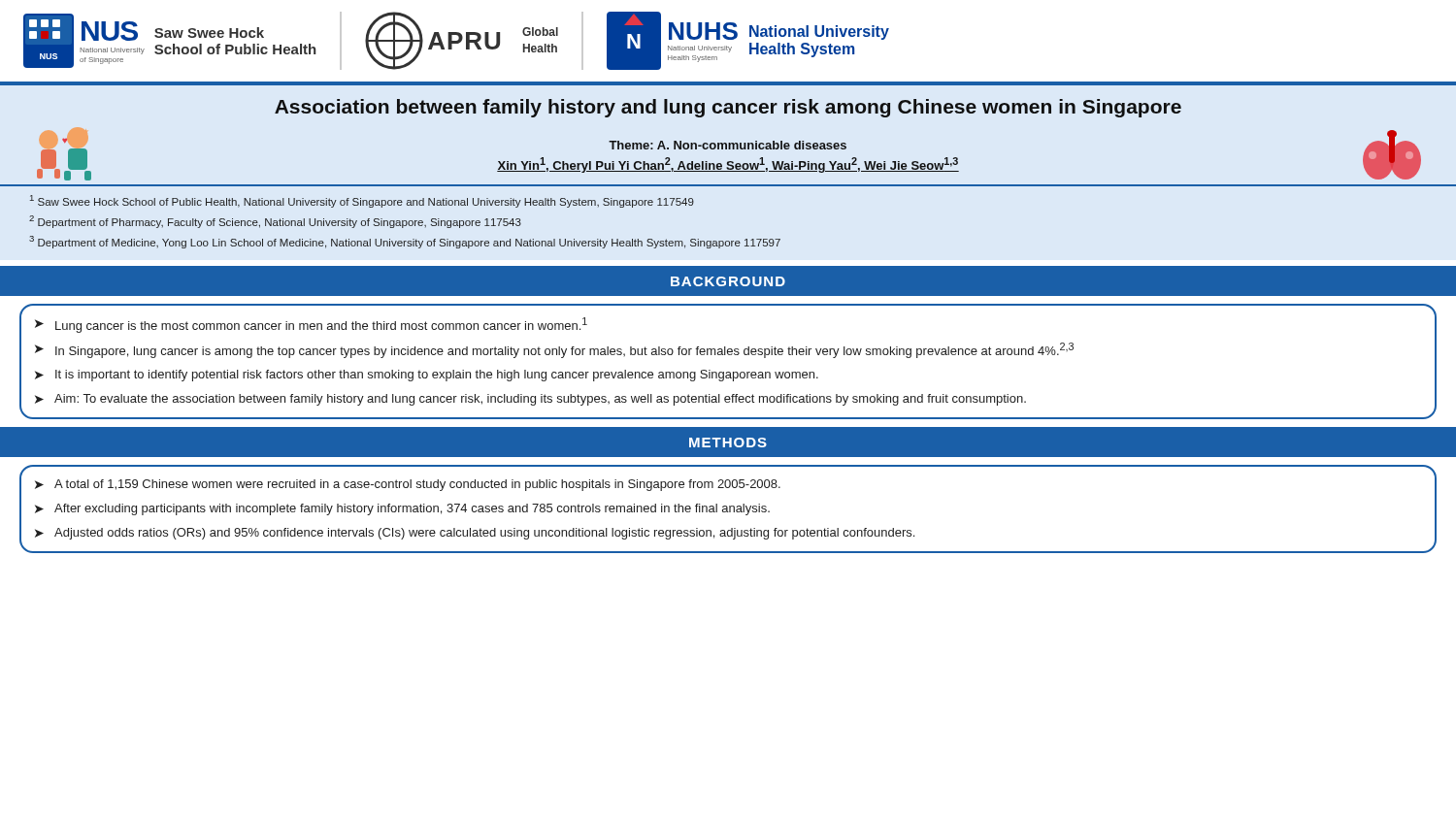Select the list item containing "➤ Aim: To evaluate the association between"

tap(530, 400)
